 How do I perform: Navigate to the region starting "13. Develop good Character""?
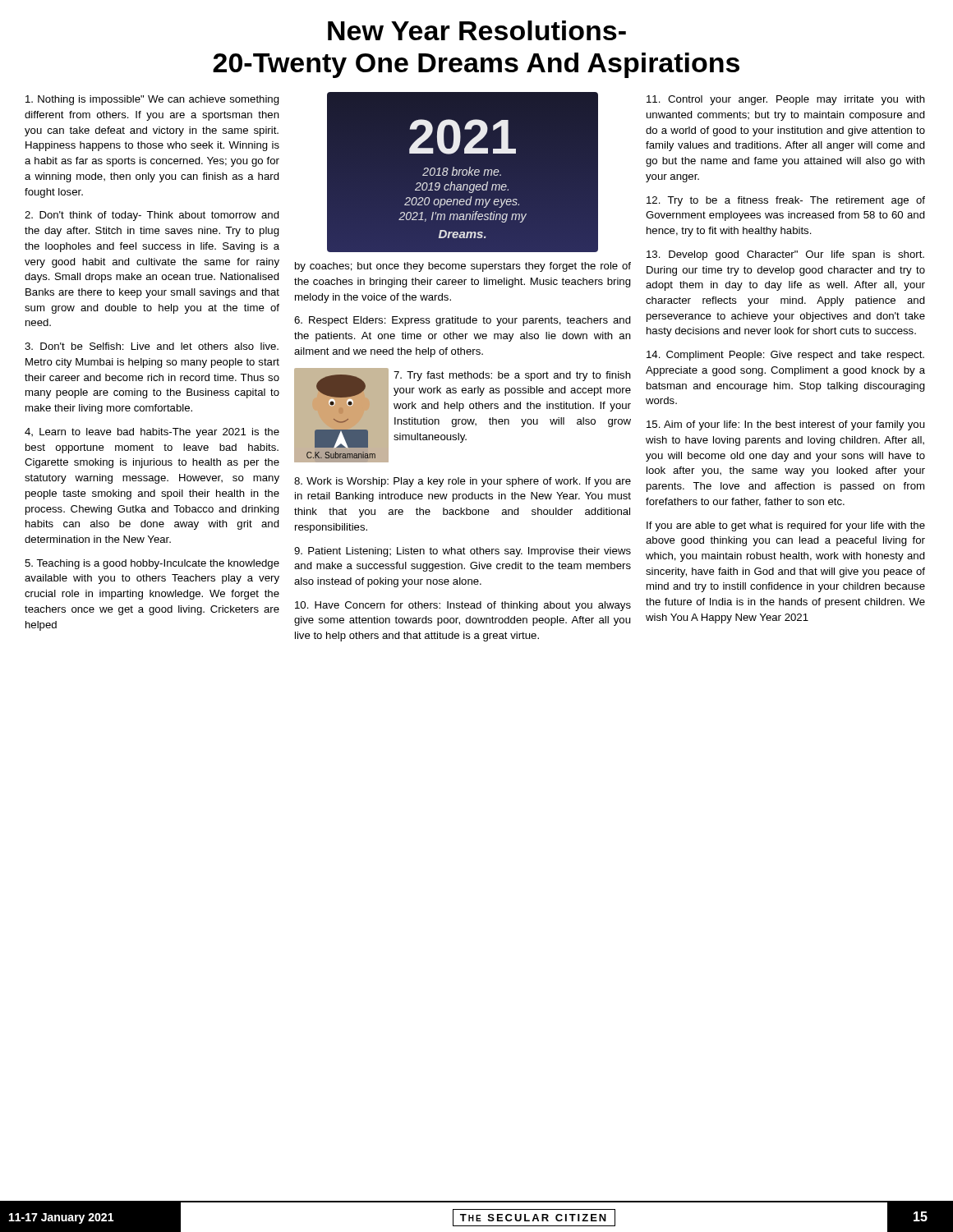click(785, 292)
